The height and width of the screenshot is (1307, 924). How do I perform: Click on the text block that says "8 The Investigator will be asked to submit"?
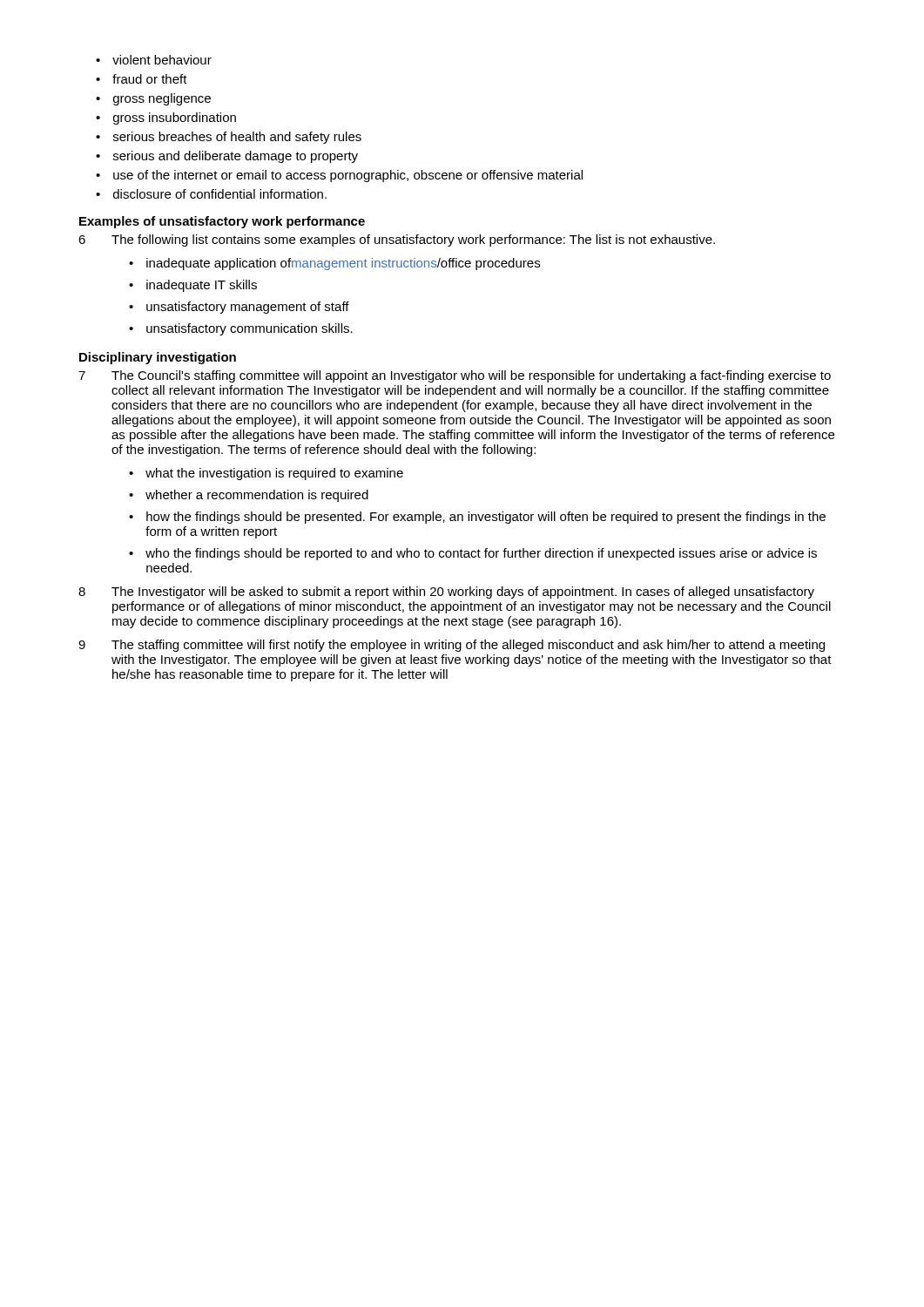(462, 606)
